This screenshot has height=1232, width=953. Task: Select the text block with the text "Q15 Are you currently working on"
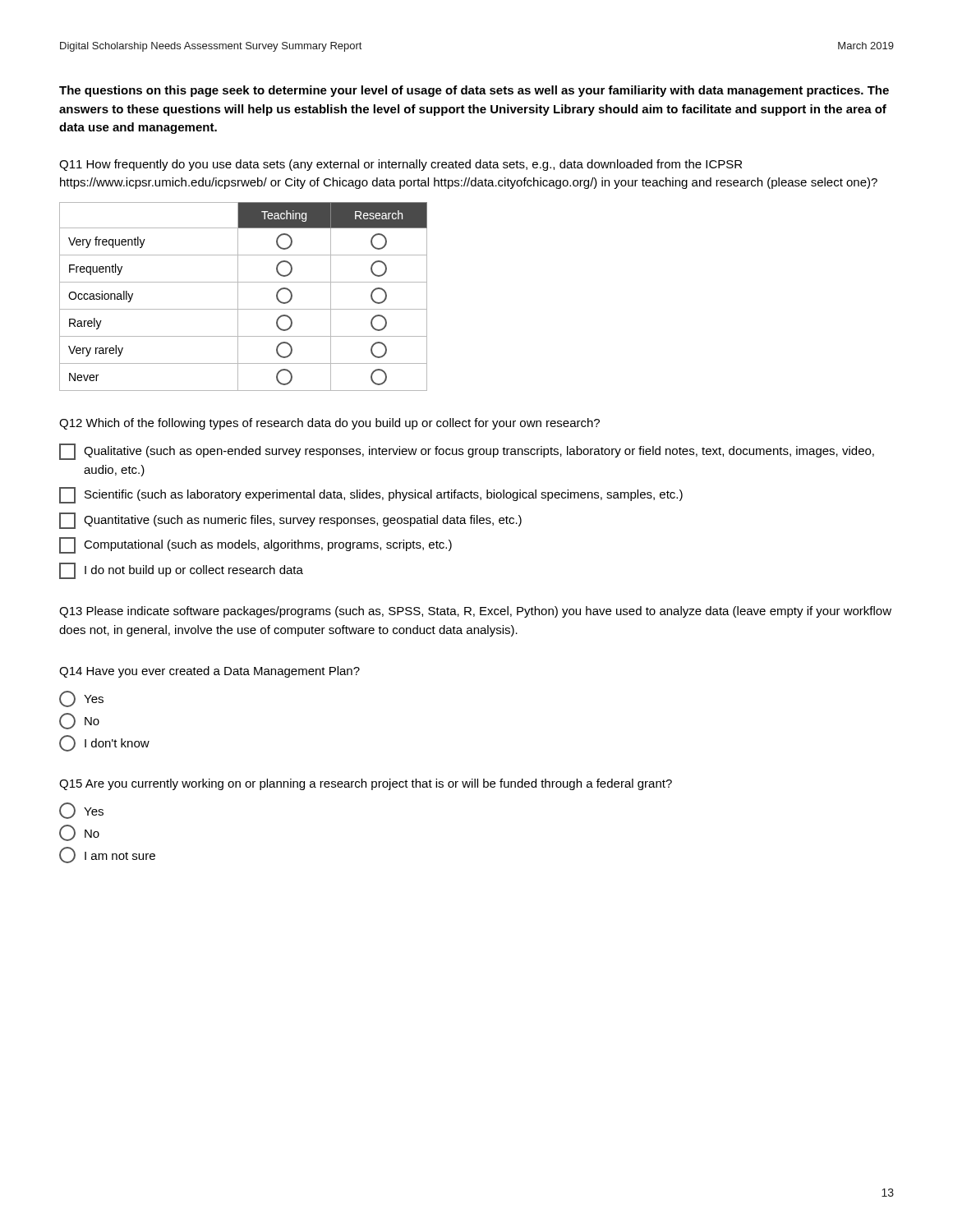(x=366, y=783)
